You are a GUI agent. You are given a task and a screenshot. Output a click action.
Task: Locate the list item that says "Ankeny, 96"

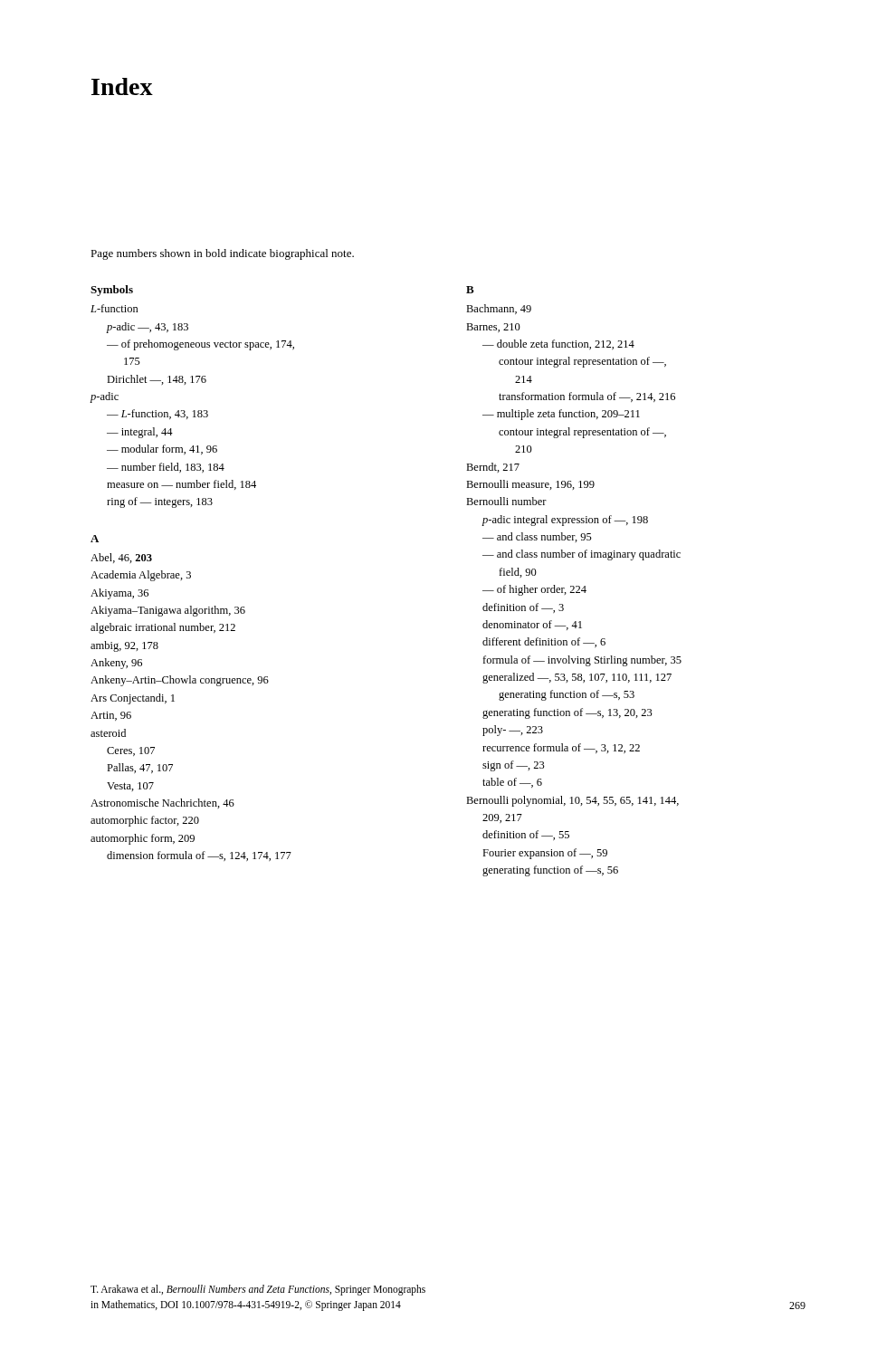116,664
